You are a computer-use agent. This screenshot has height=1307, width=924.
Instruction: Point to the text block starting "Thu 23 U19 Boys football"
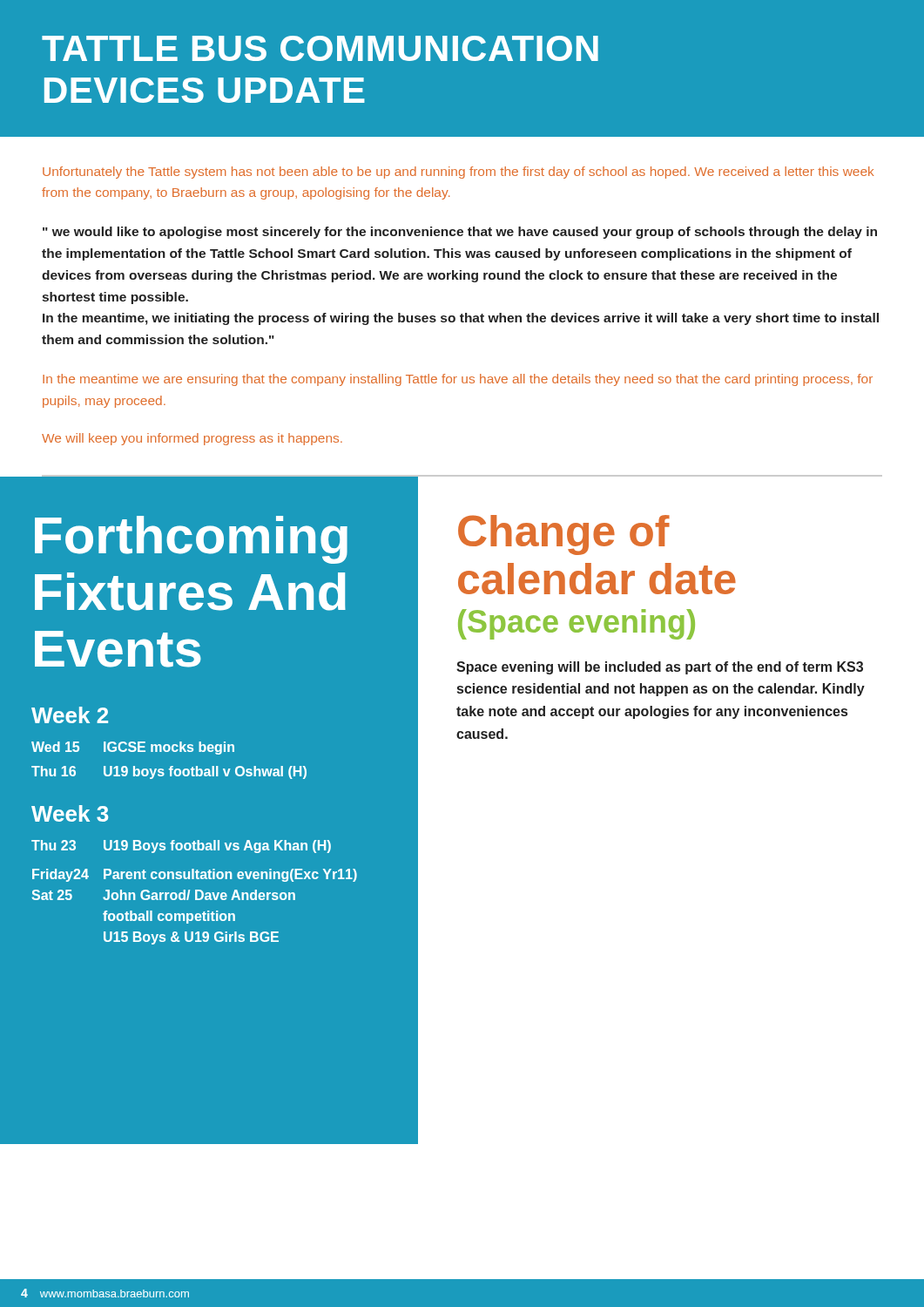[x=209, y=846]
